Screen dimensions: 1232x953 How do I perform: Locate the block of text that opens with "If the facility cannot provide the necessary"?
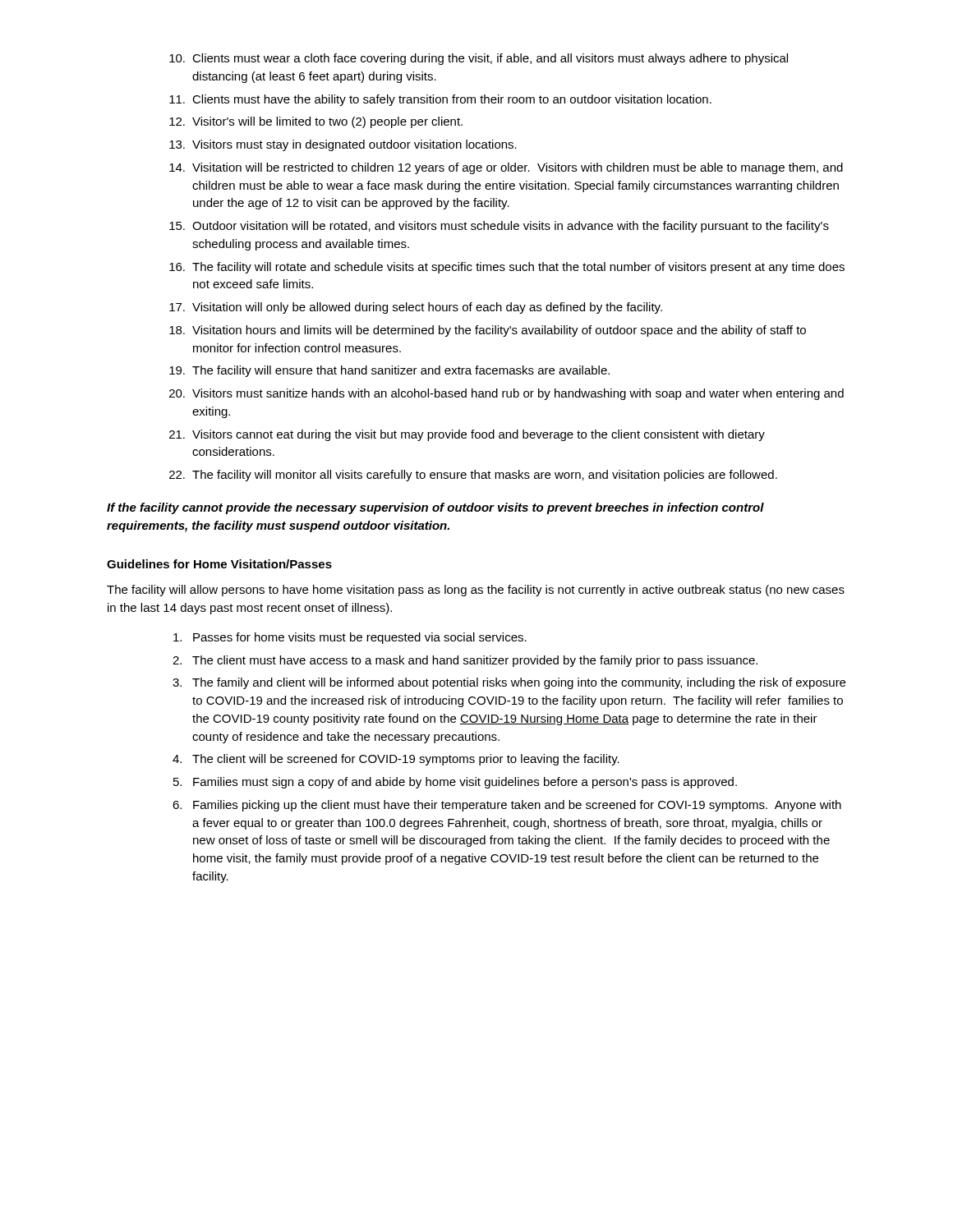pos(435,516)
